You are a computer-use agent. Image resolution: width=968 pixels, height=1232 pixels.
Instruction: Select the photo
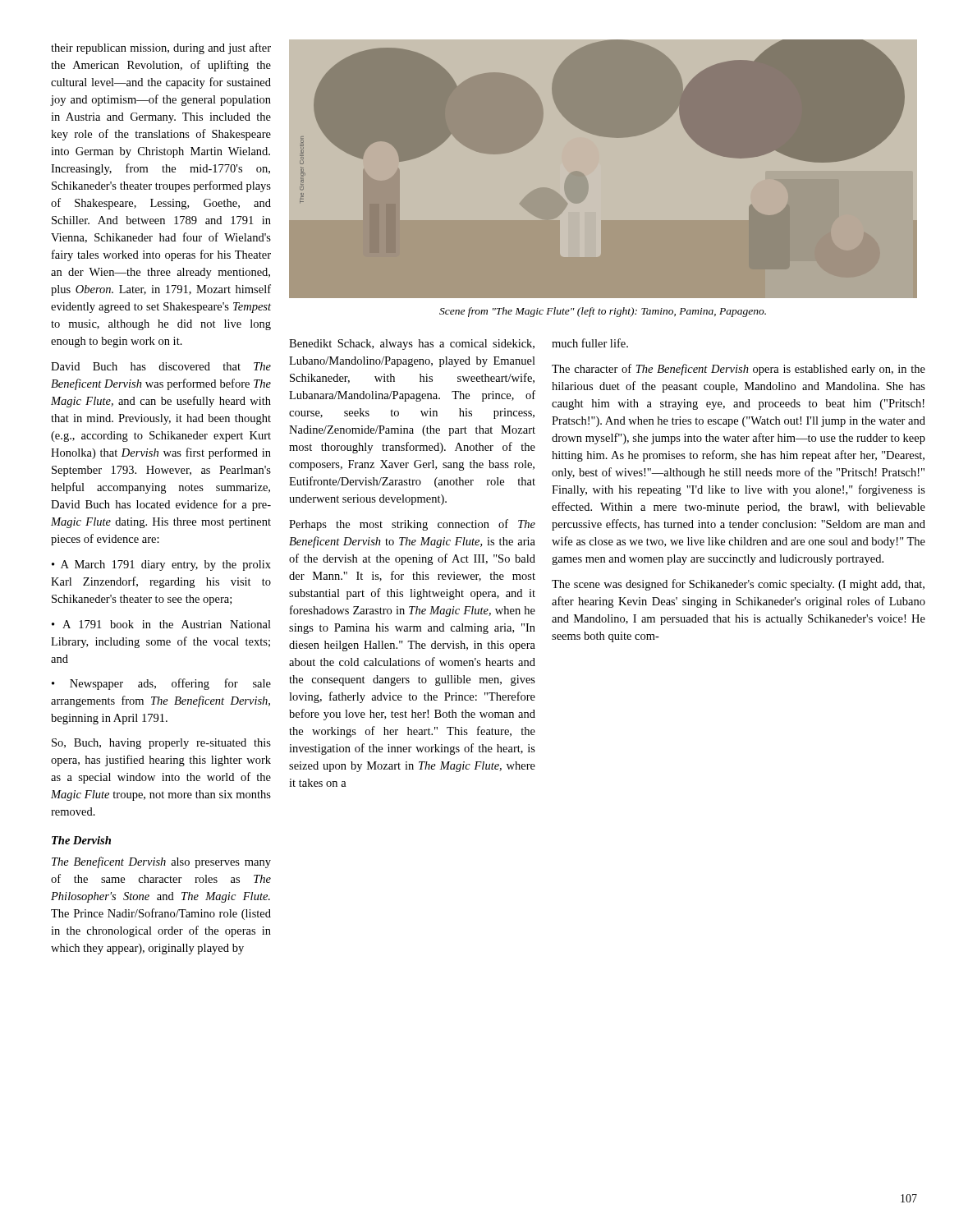[x=603, y=169]
